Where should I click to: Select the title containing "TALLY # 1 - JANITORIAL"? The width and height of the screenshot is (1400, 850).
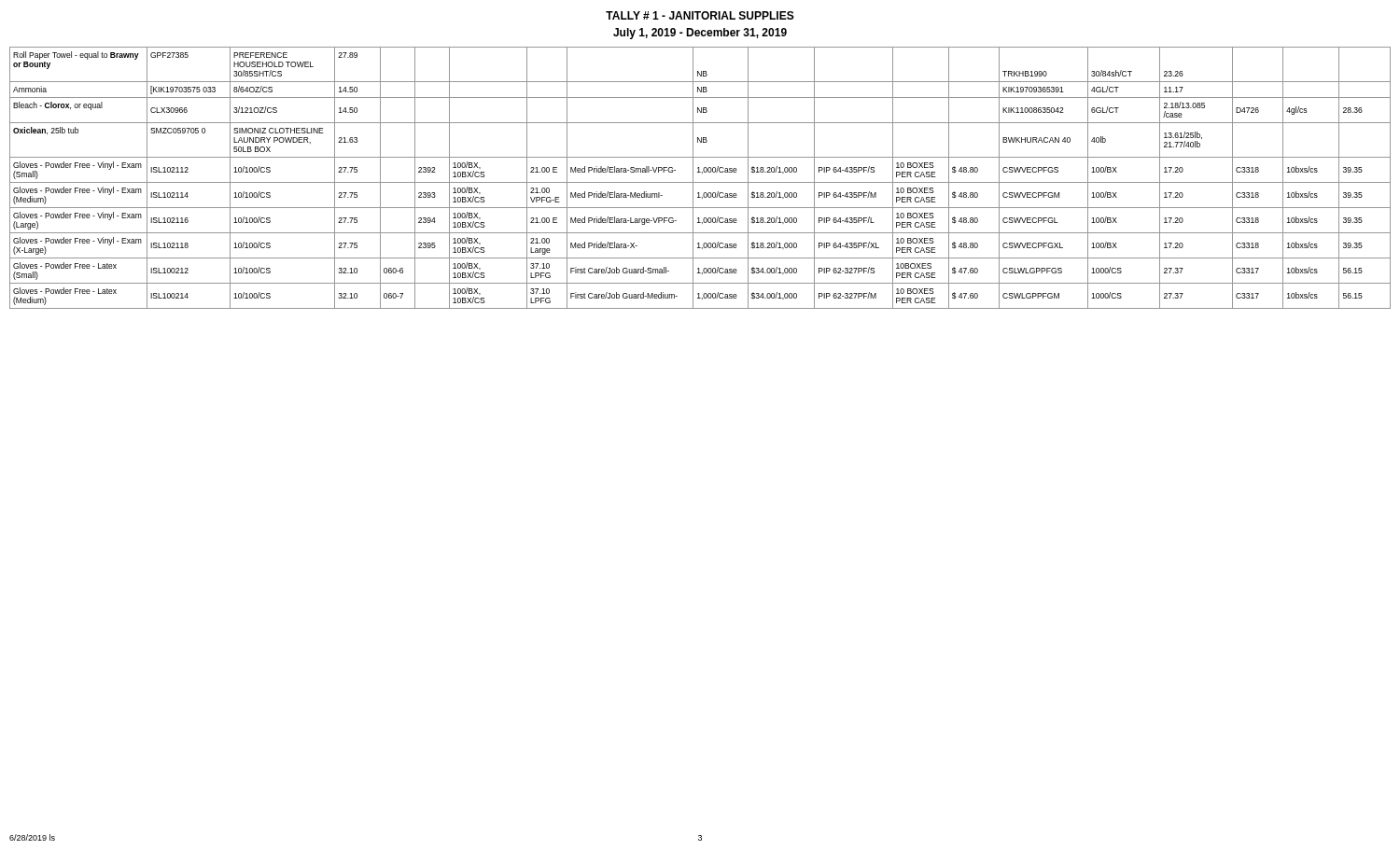[700, 24]
